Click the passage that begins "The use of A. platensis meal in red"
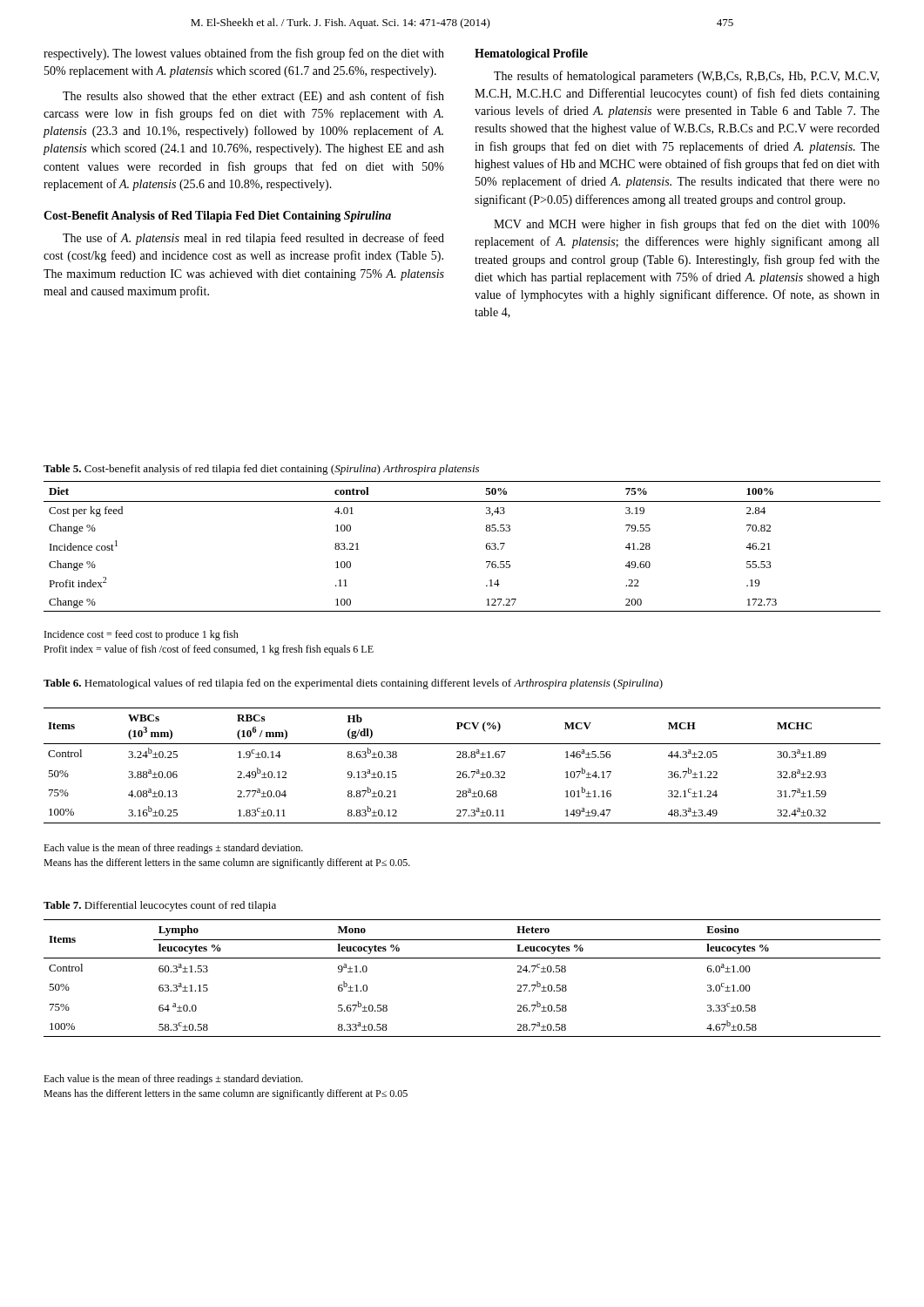This screenshot has width=924, height=1307. point(244,265)
